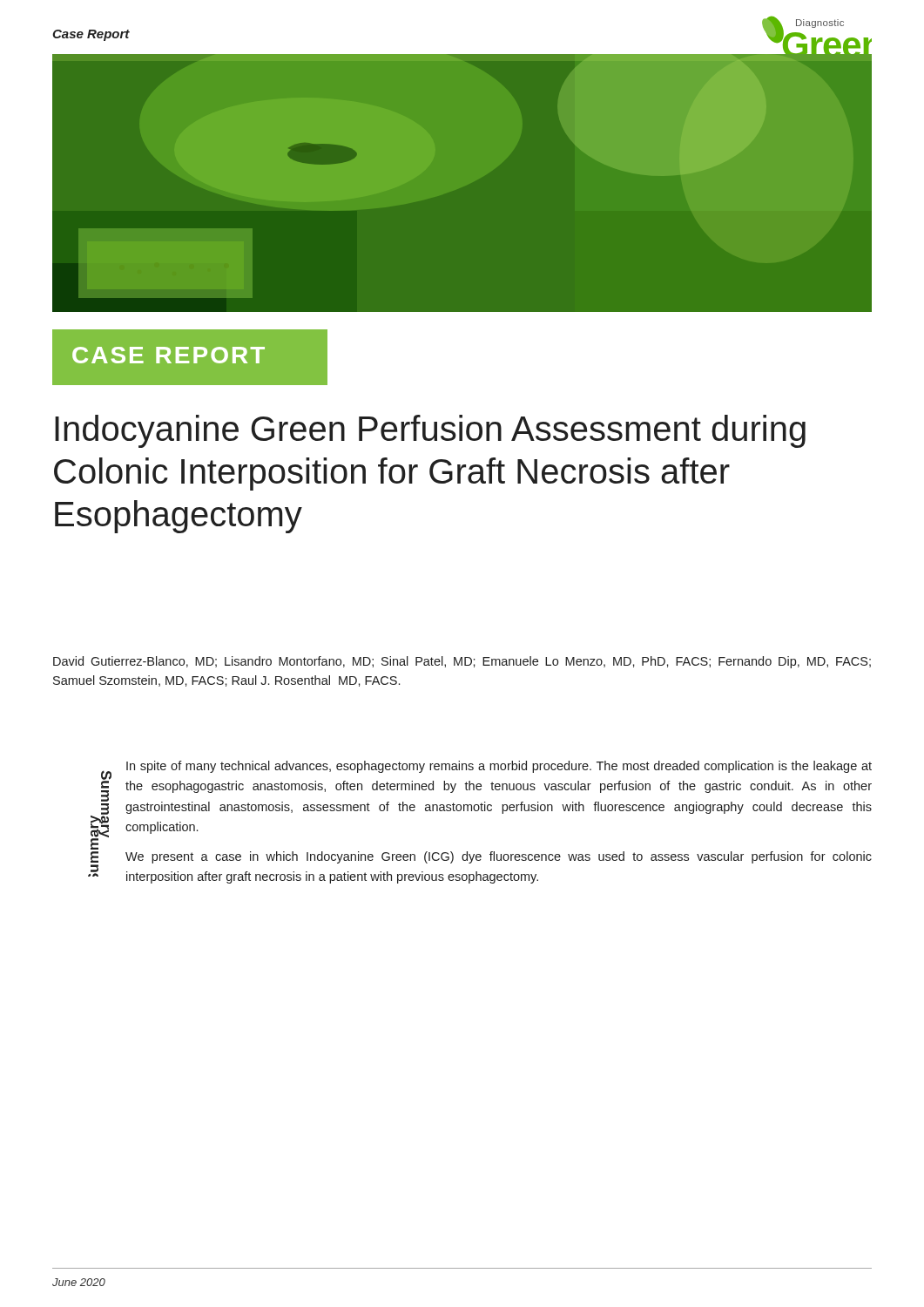Find the logo

(811, 38)
